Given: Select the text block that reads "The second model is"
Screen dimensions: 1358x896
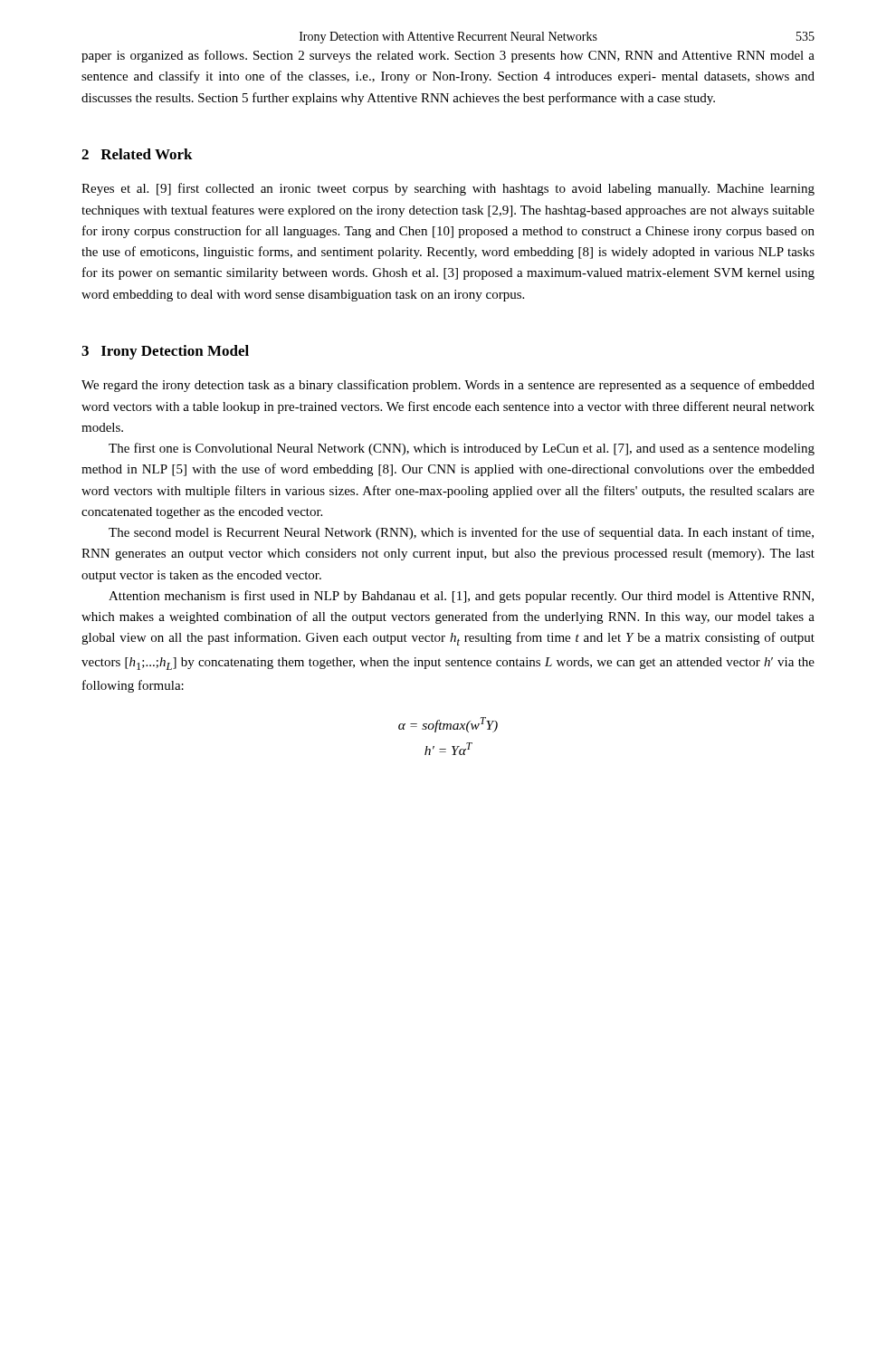Looking at the screenshot, I should 448,553.
